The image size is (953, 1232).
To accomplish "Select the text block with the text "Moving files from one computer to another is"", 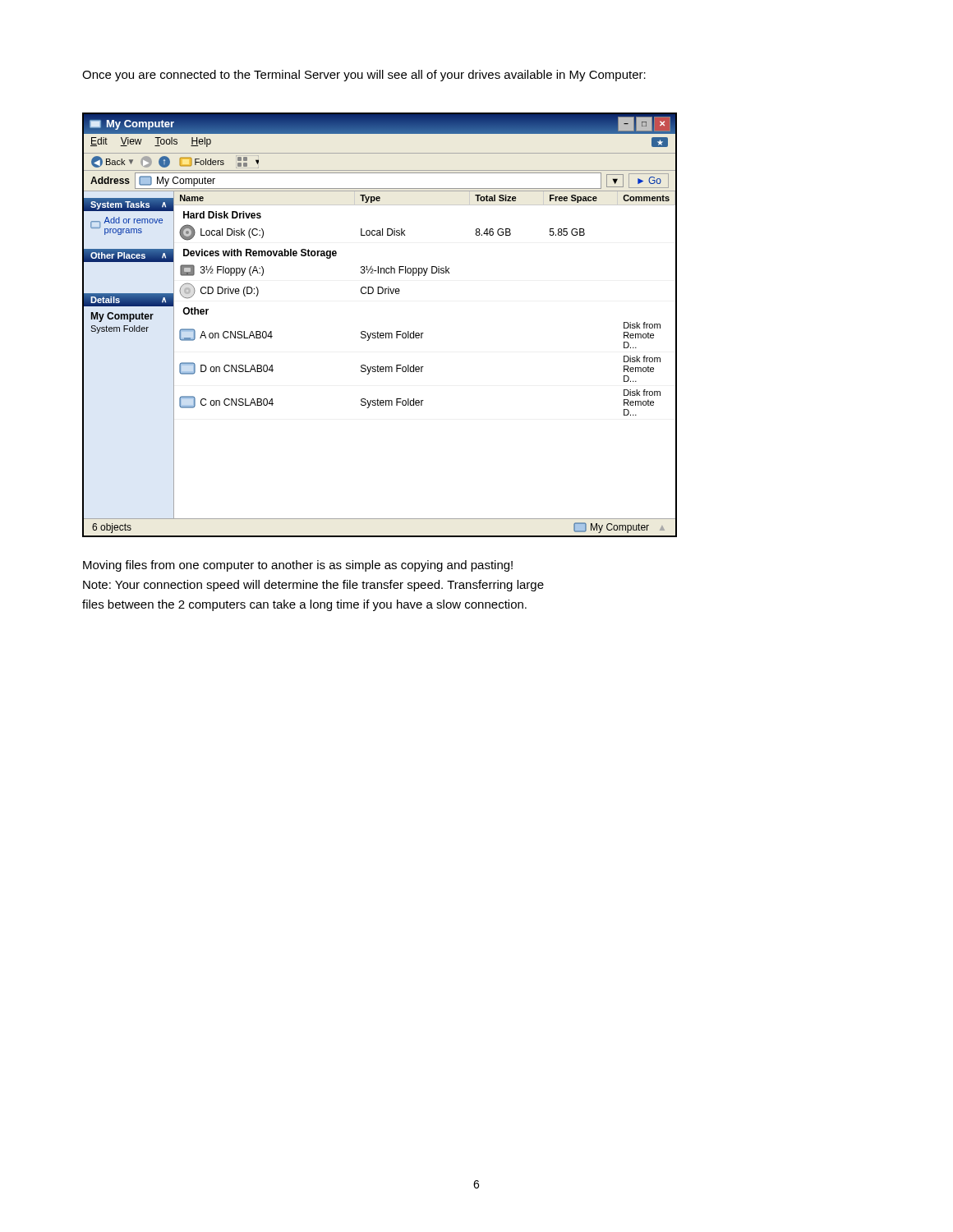I will 313,584.
